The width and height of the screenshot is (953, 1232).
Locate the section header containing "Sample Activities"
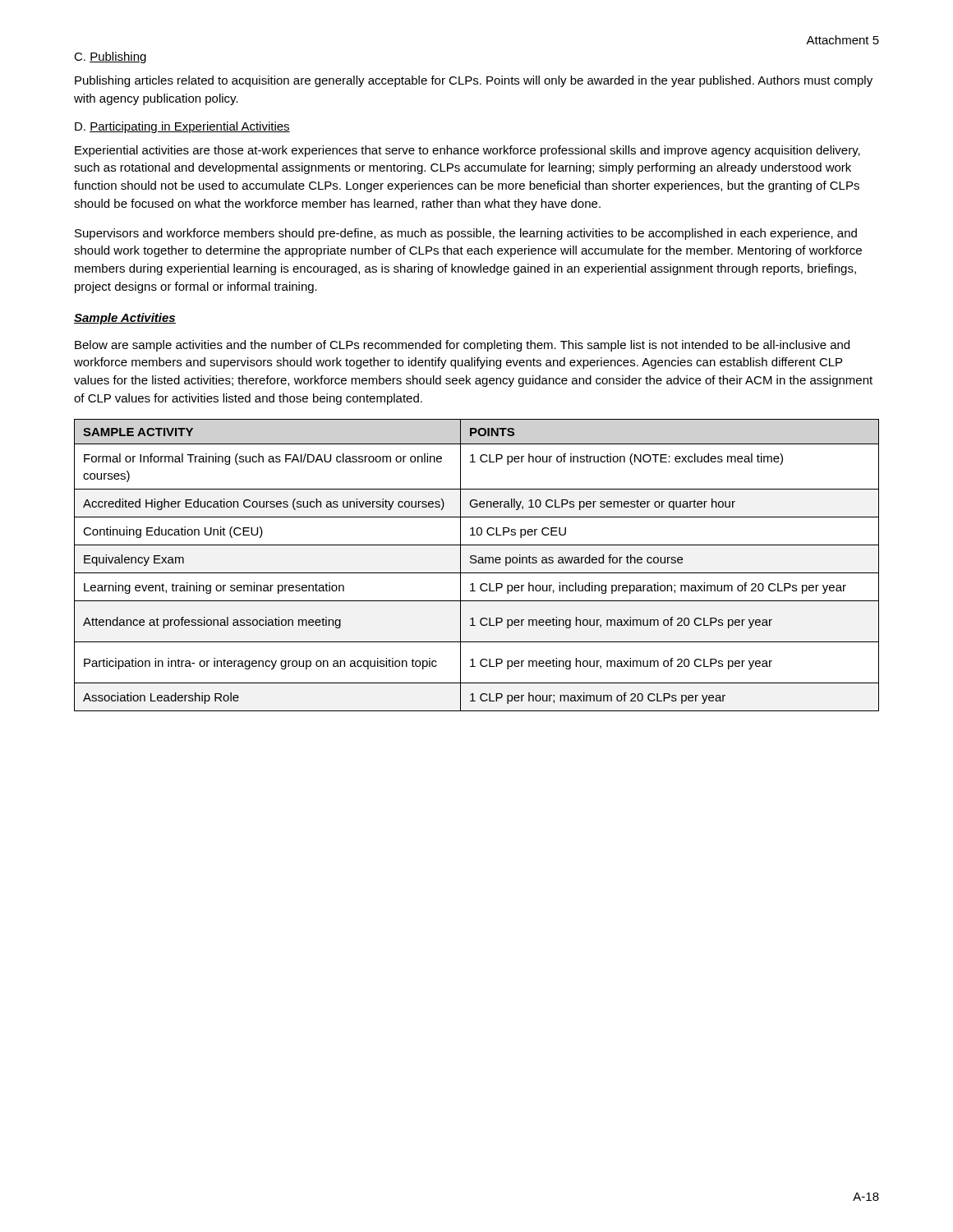(x=125, y=317)
